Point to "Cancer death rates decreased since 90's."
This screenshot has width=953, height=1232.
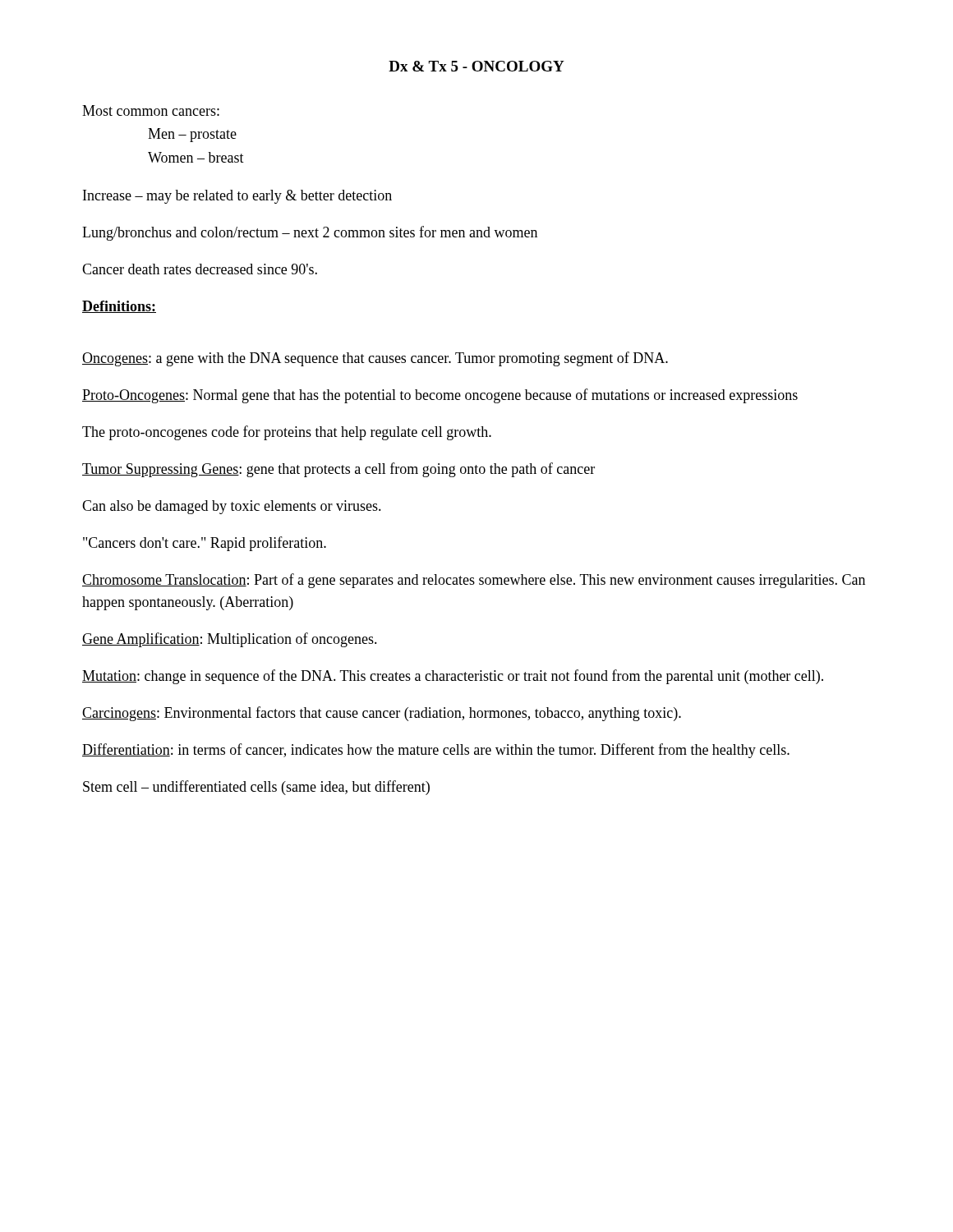point(200,269)
